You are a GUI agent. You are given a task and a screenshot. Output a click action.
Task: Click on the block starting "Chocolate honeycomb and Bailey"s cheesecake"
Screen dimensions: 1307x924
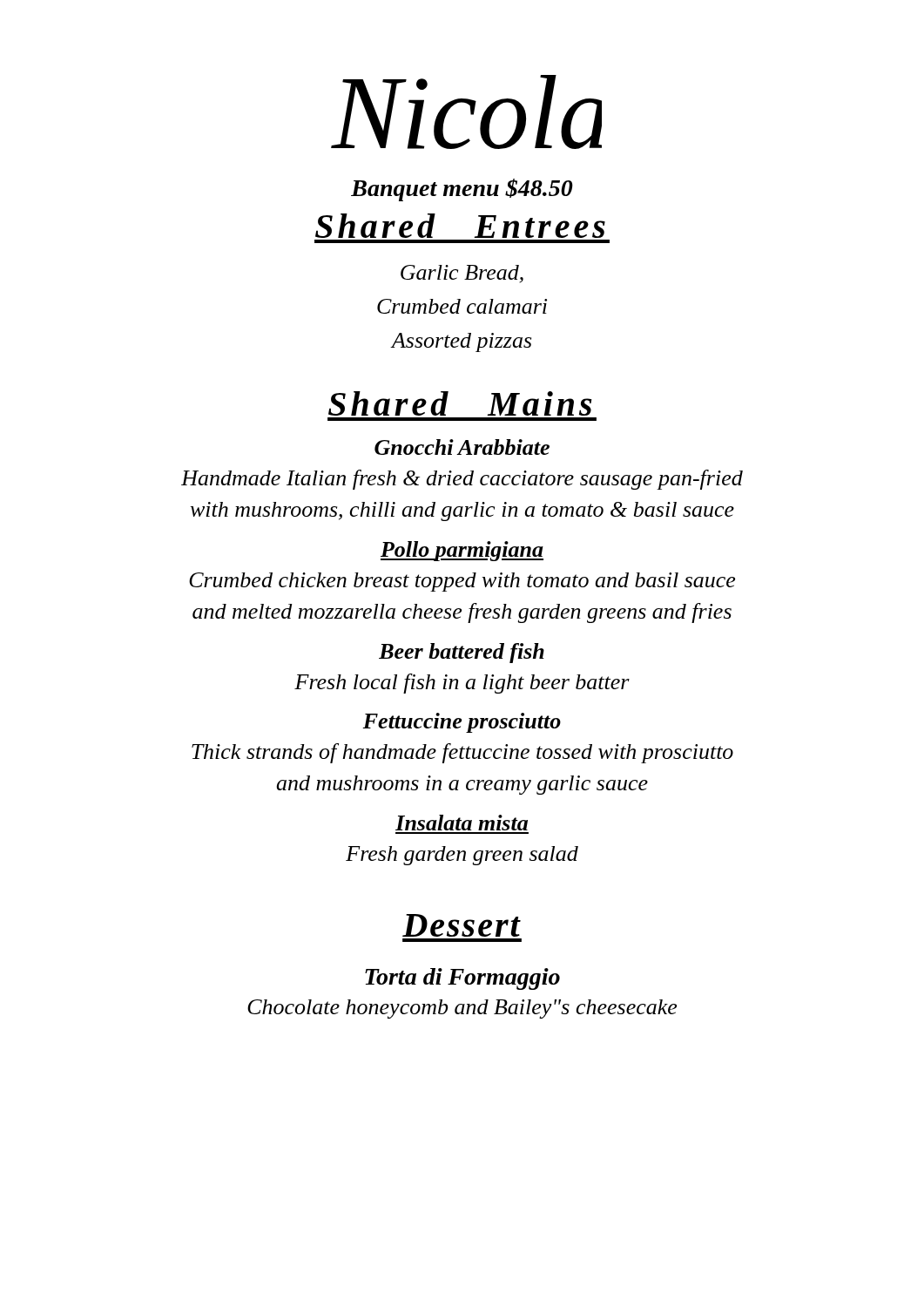coord(462,1007)
